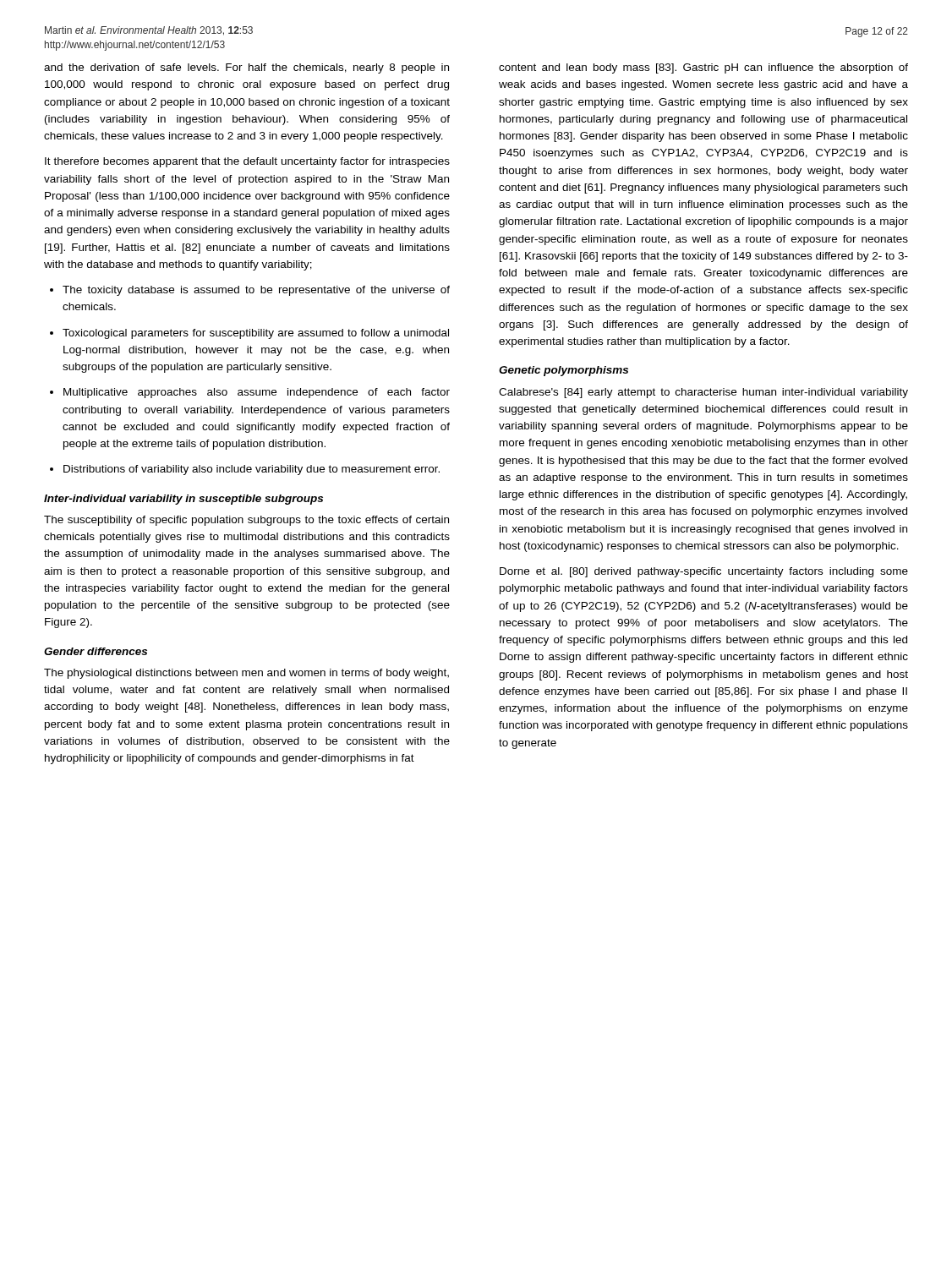Click on the text starting "and the derivation"

point(247,102)
